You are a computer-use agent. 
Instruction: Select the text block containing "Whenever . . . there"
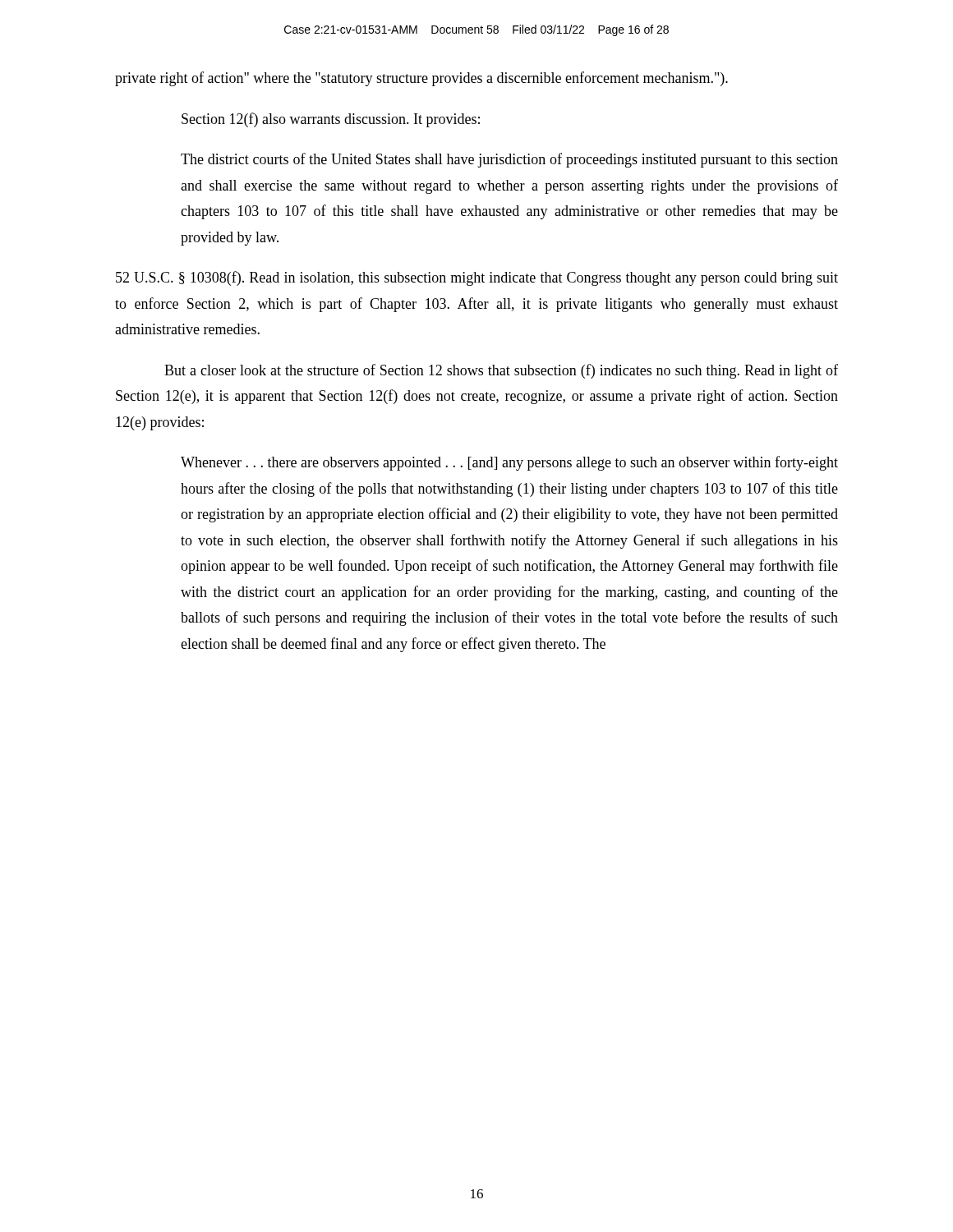click(509, 553)
